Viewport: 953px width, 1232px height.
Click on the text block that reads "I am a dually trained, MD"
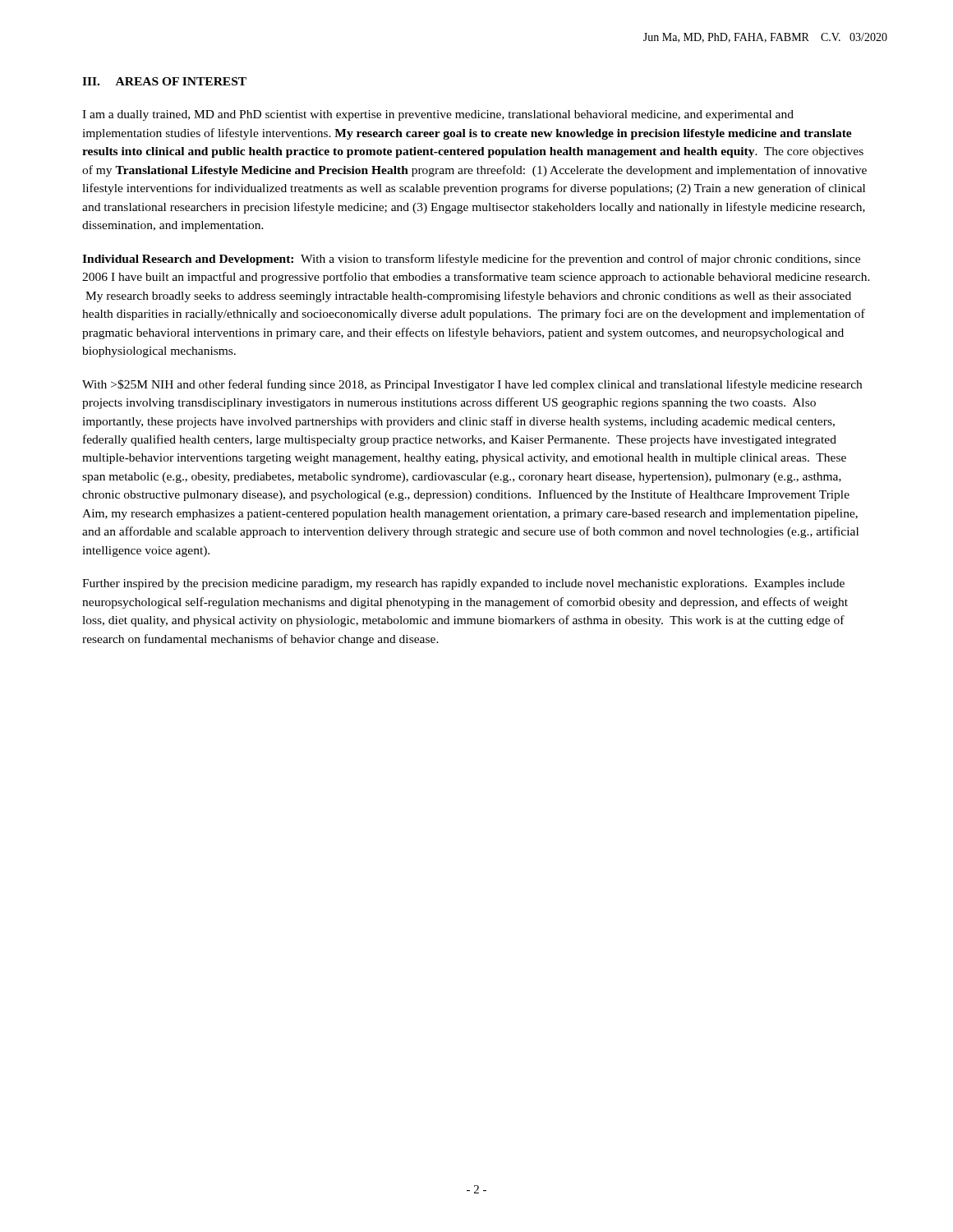[475, 170]
